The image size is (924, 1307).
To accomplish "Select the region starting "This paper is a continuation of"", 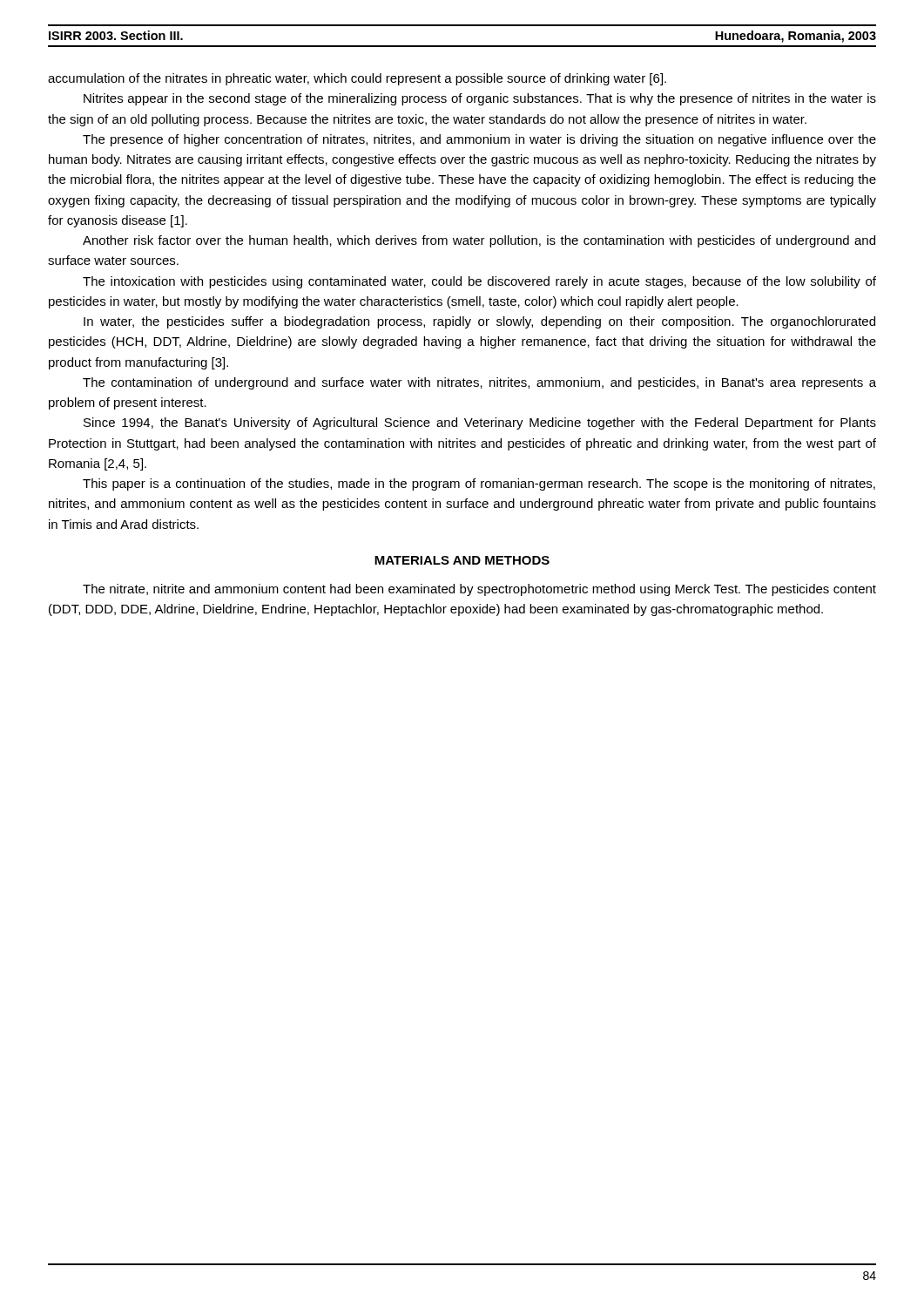I will (462, 504).
